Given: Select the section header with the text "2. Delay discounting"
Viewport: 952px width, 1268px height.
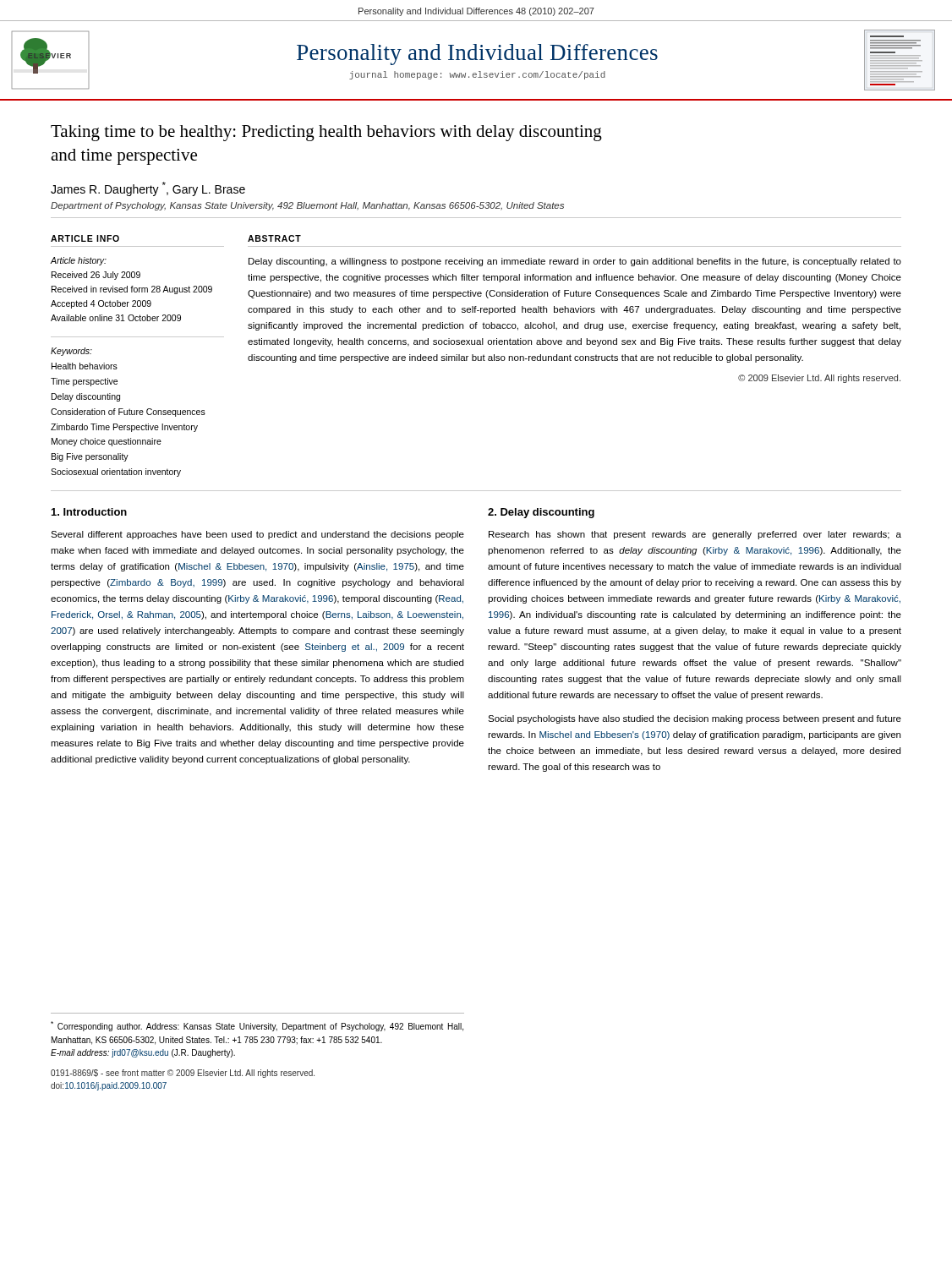Looking at the screenshot, I should pos(541,512).
